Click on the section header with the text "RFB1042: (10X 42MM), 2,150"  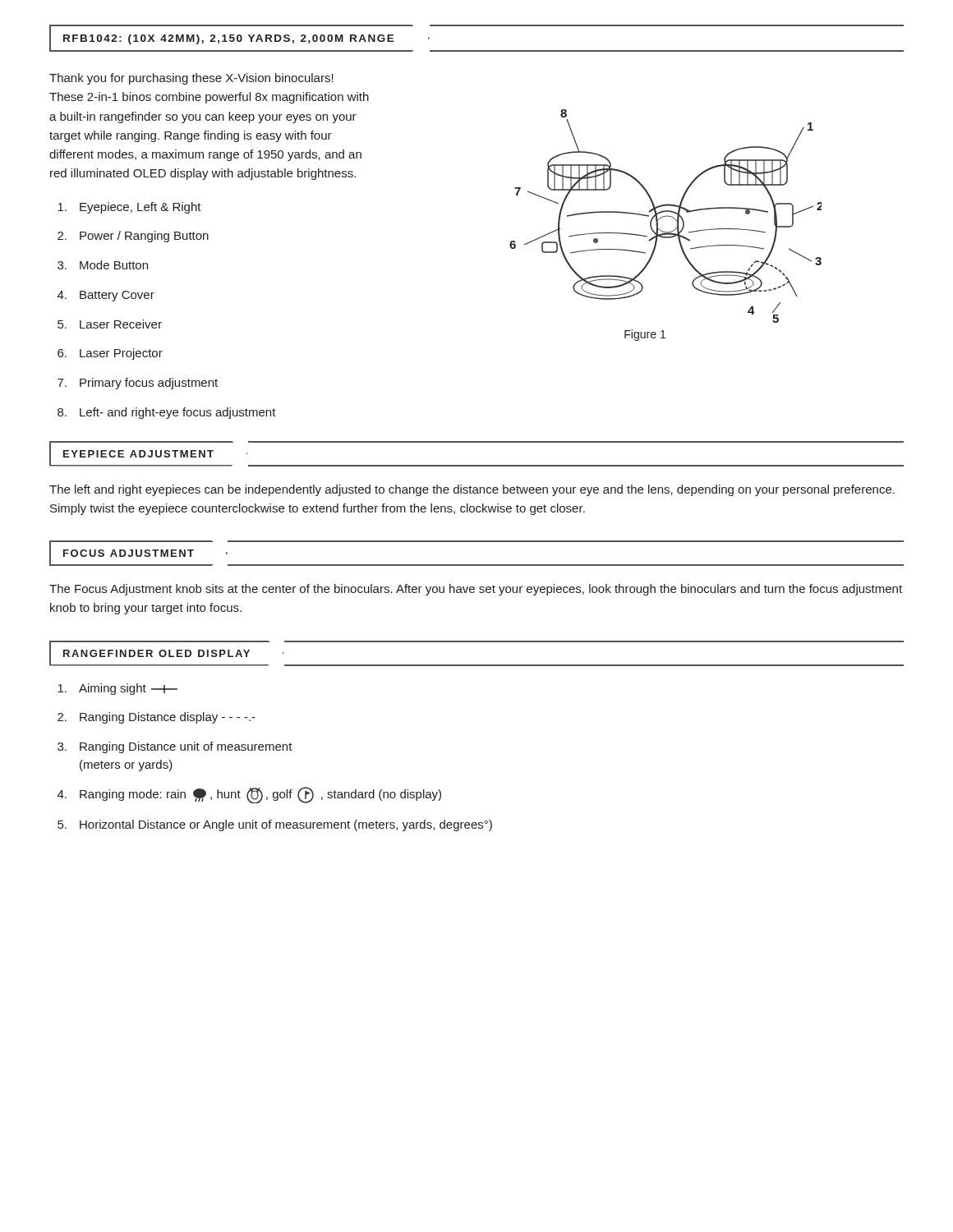tap(476, 38)
